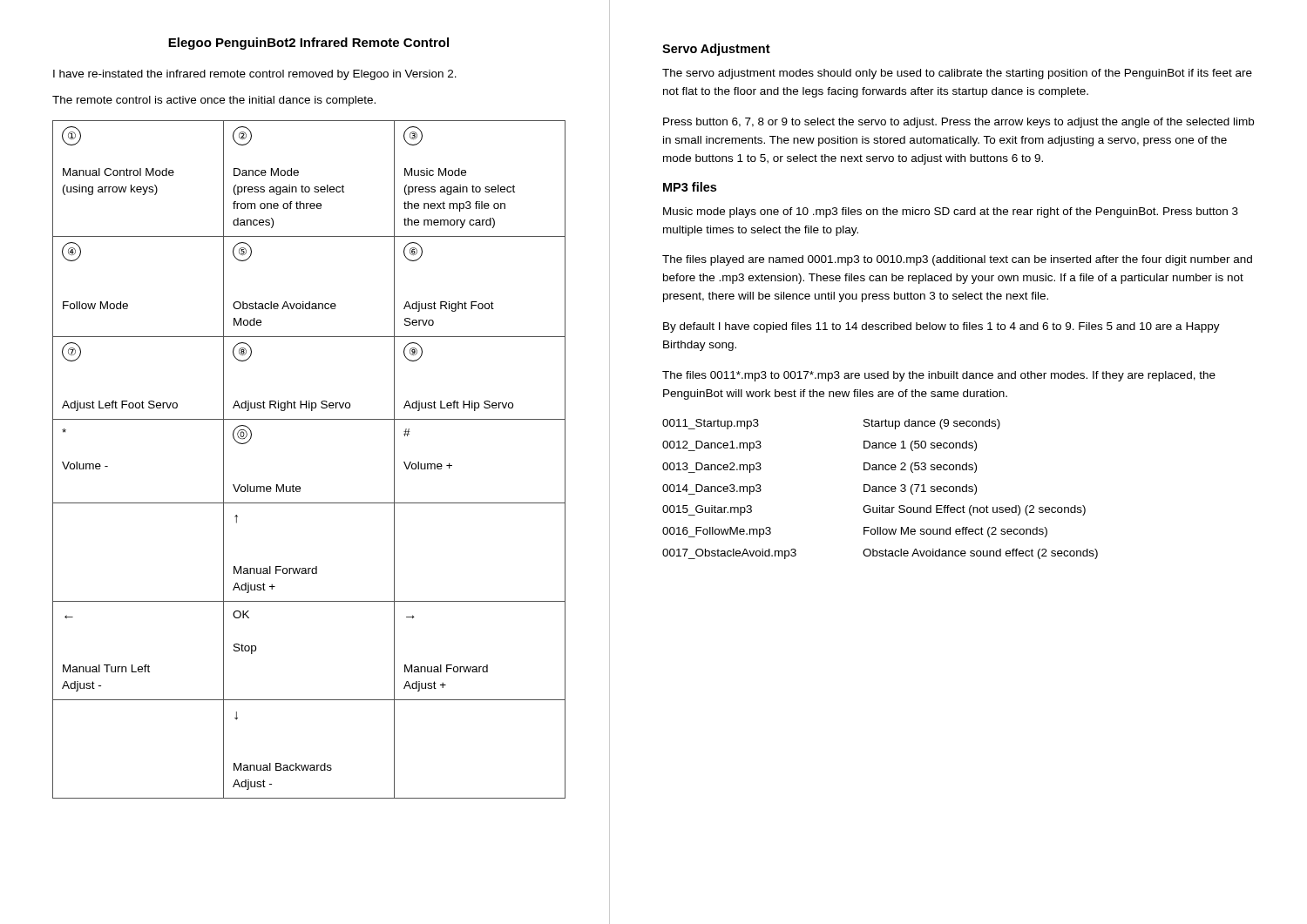Locate the text block containing "The files 0011*.mp3 to 0017*.mp3 are used"

[x=939, y=384]
